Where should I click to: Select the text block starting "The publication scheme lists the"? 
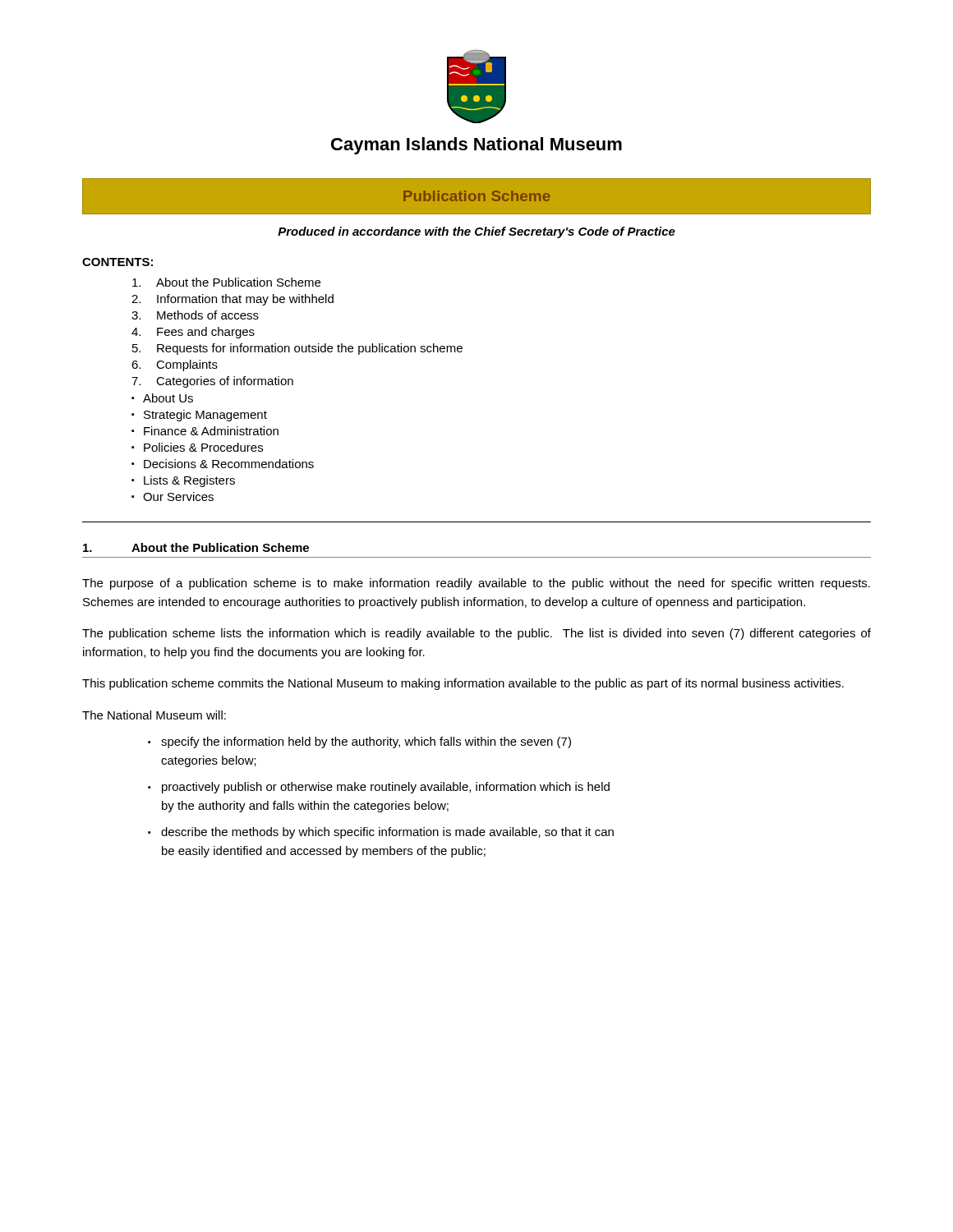click(x=476, y=642)
